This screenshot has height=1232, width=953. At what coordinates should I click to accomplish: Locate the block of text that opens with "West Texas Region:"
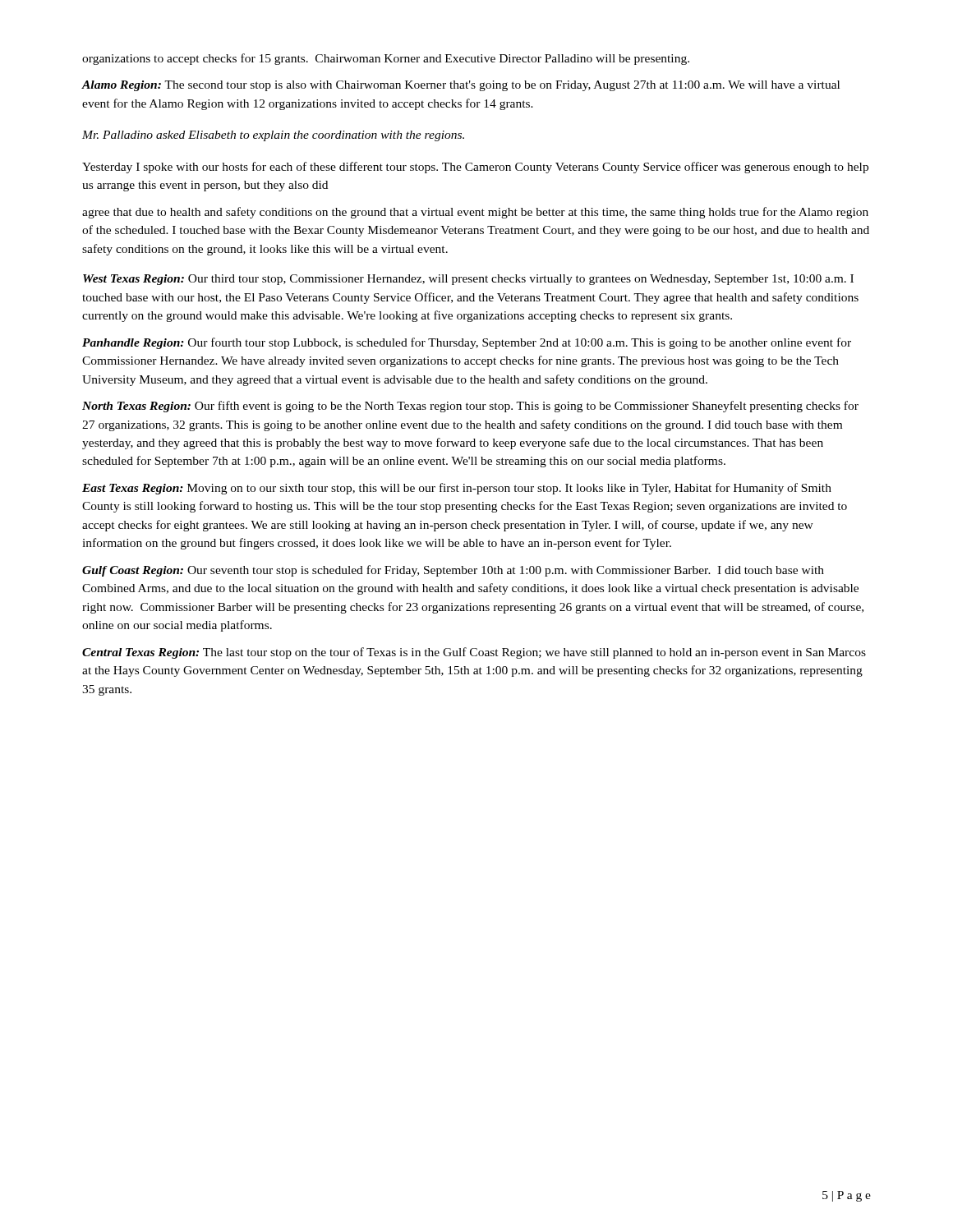tap(470, 297)
